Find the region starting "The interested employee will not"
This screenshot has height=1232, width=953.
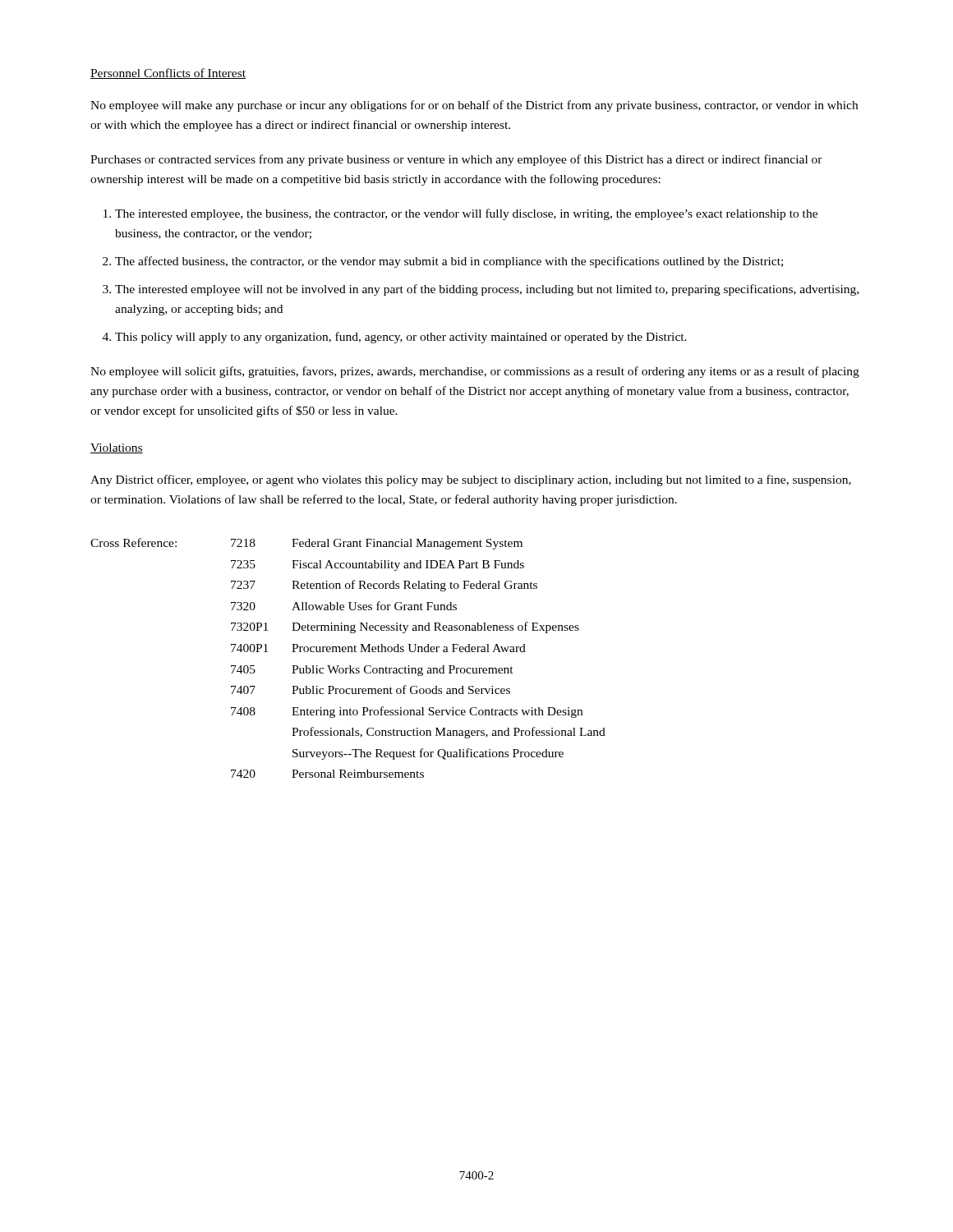pyautogui.click(x=489, y=299)
